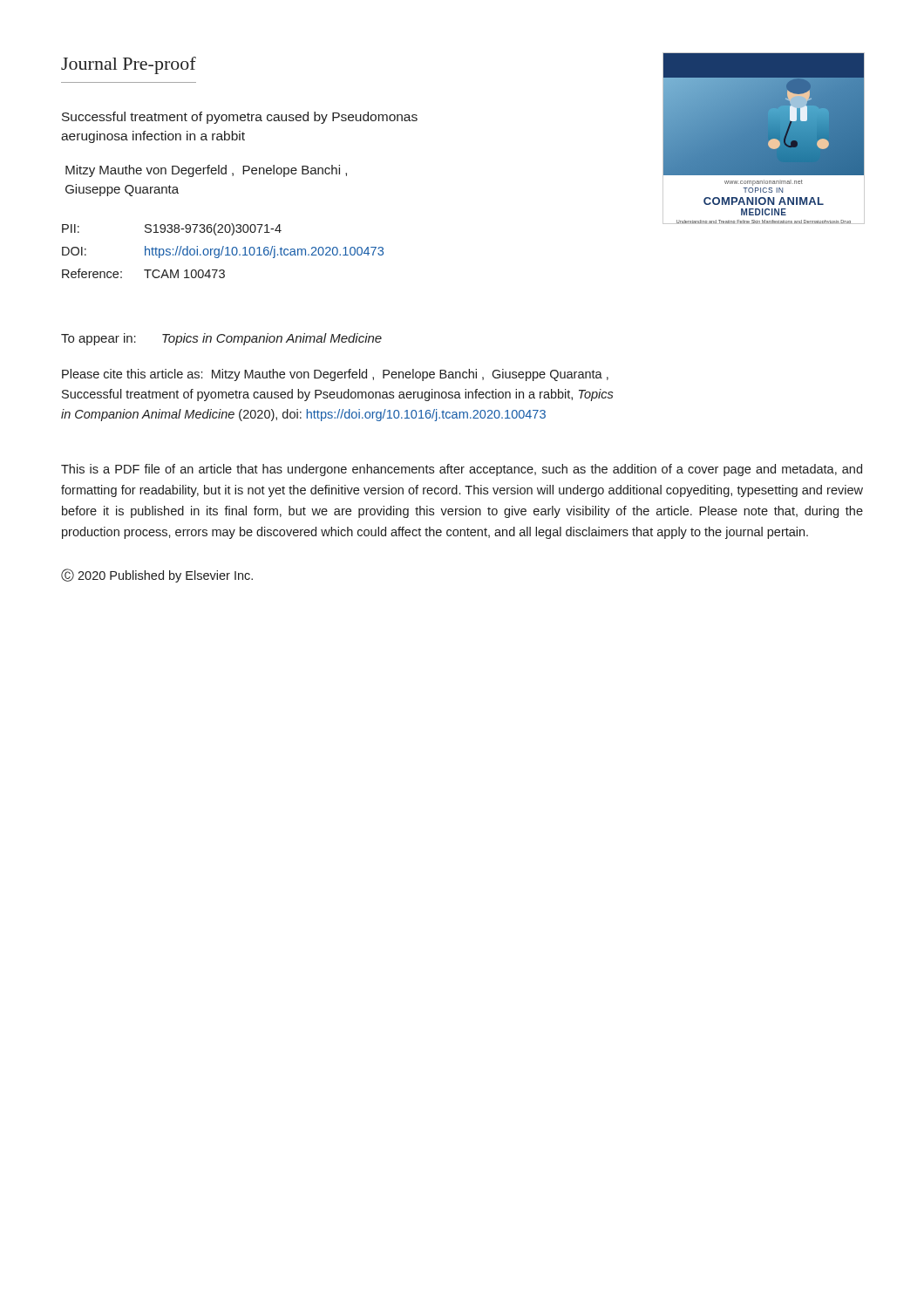Navigate to the region starting "PII: S1938-9736(20)30071-4 DOI: https://doi.org/10.1016/j.tcam.2020.100473 Reference: TCAM 100473"
The height and width of the screenshot is (1308, 924).
click(x=349, y=252)
